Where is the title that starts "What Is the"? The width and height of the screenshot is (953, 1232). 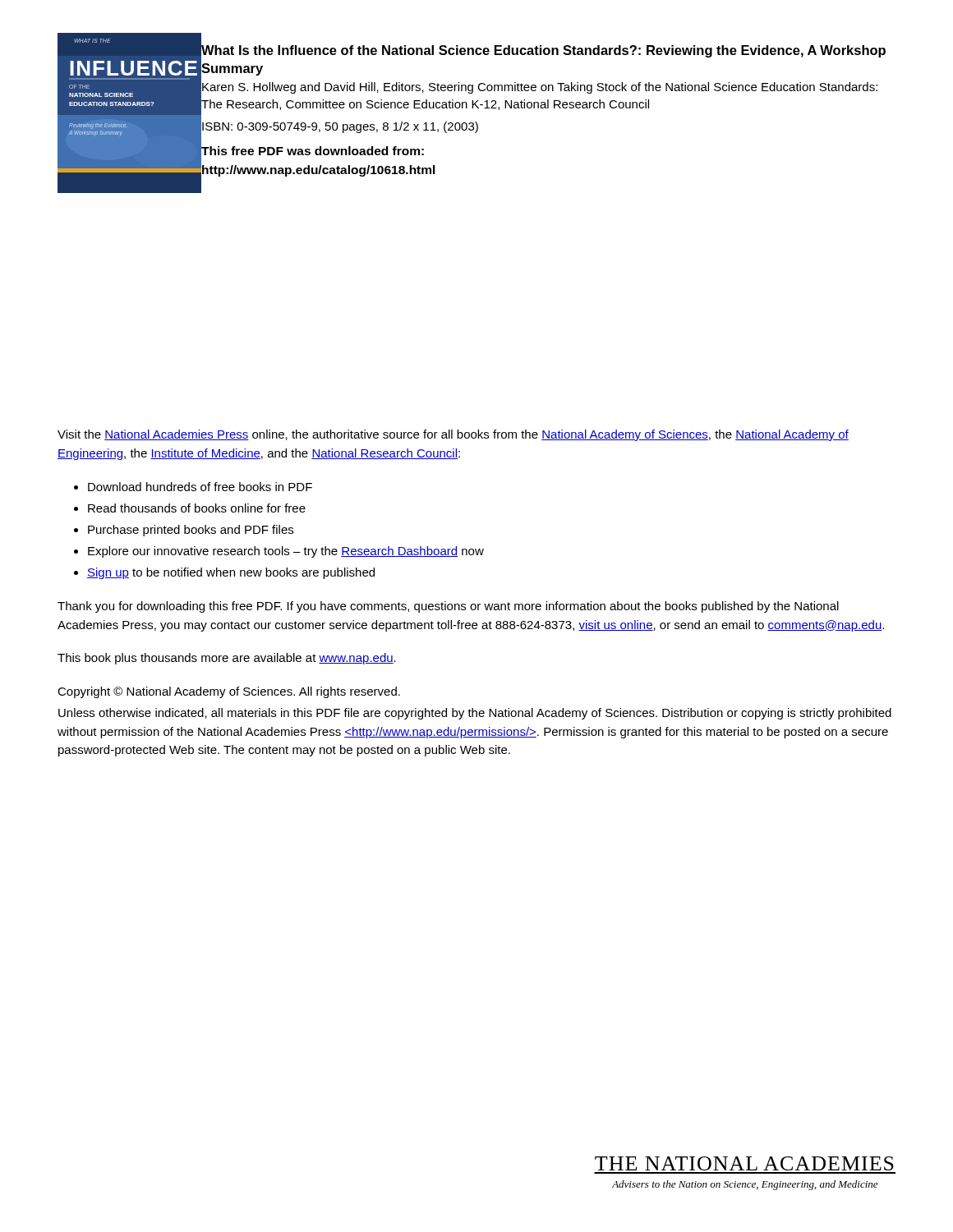pos(548,59)
